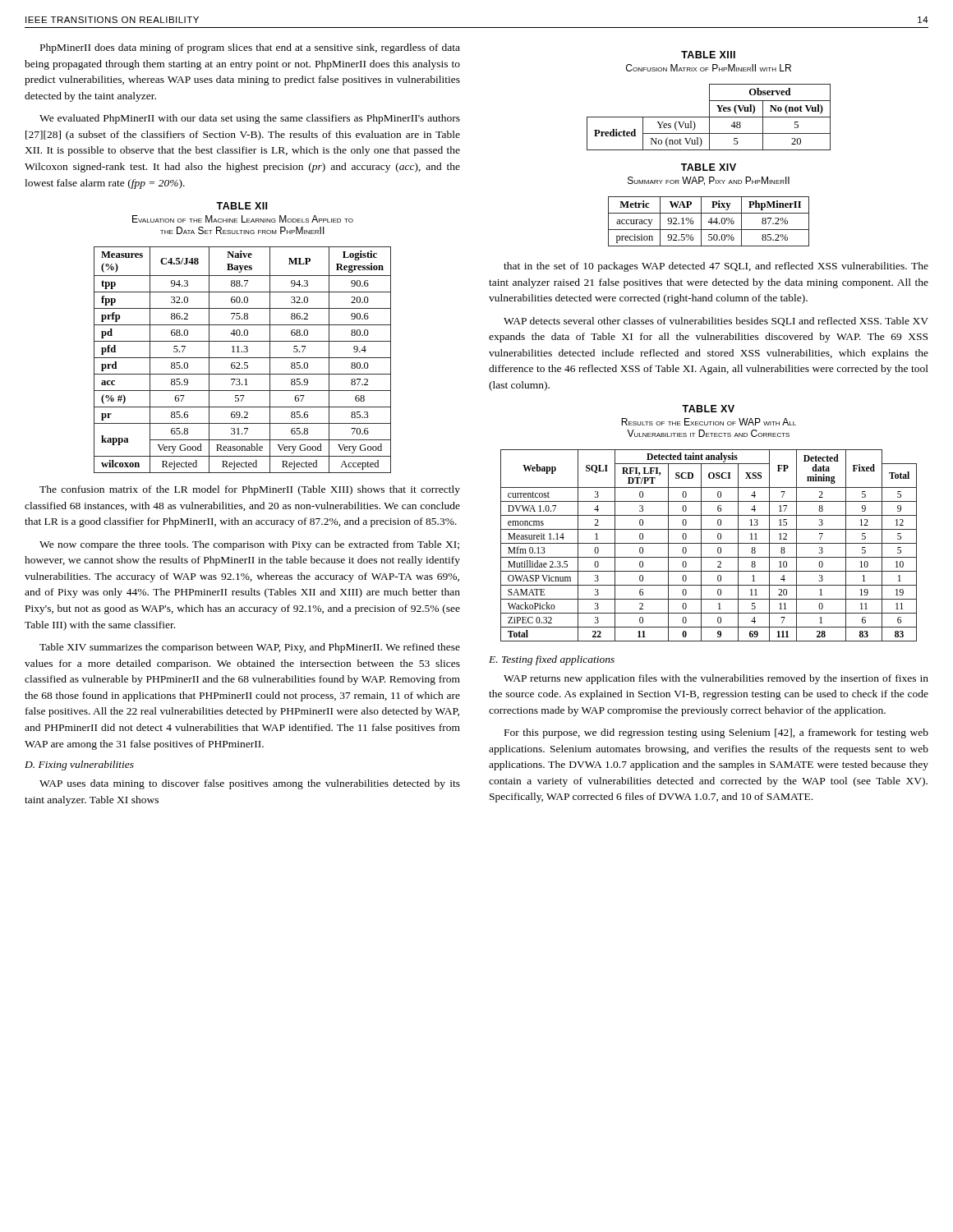
Task: Navigate to the passage starting "Table XIV summarizes"
Action: click(x=242, y=695)
